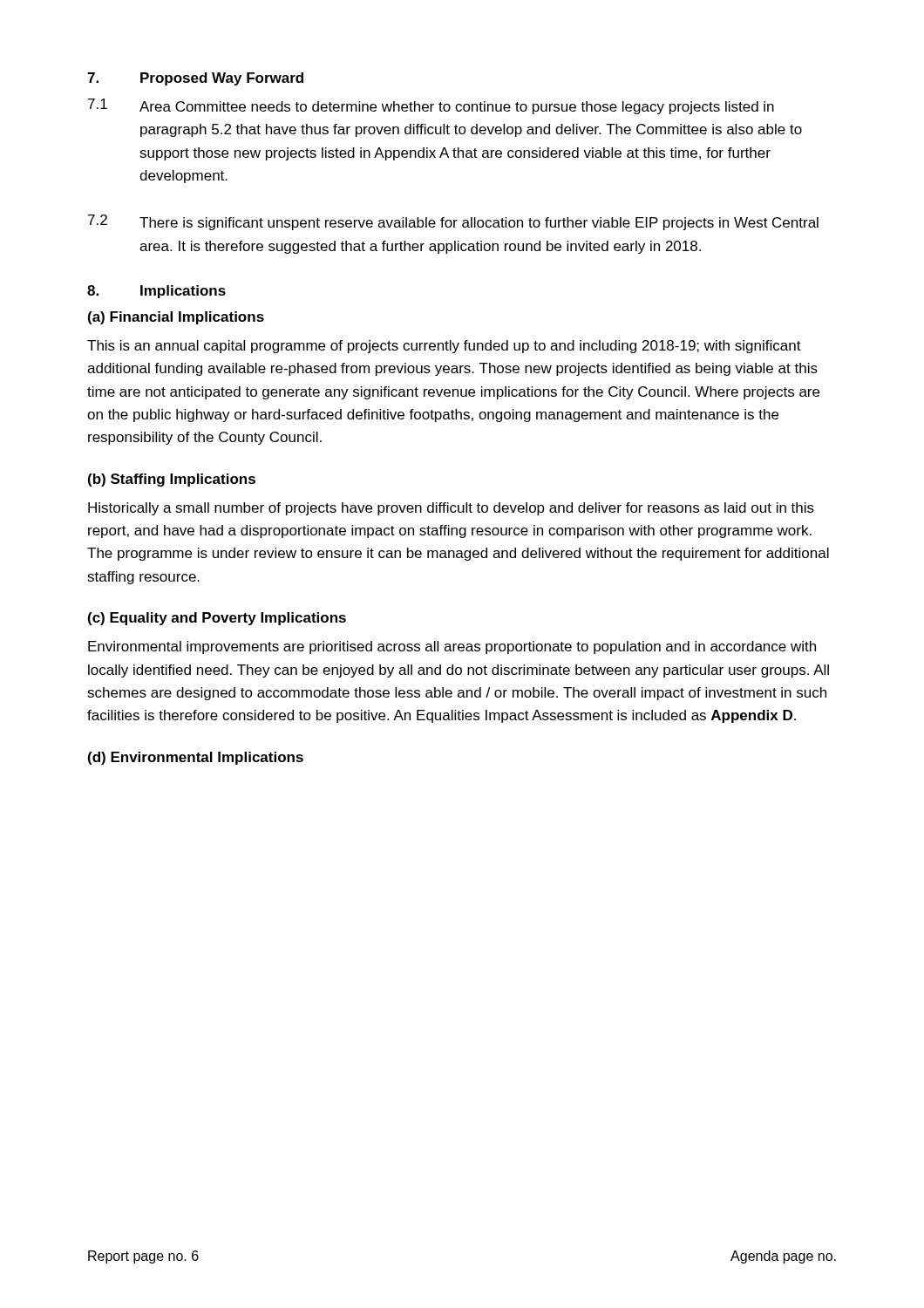Find the text starting "This is an annual capital programme of projects"
This screenshot has width=924, height=1308.
[454, 392]
